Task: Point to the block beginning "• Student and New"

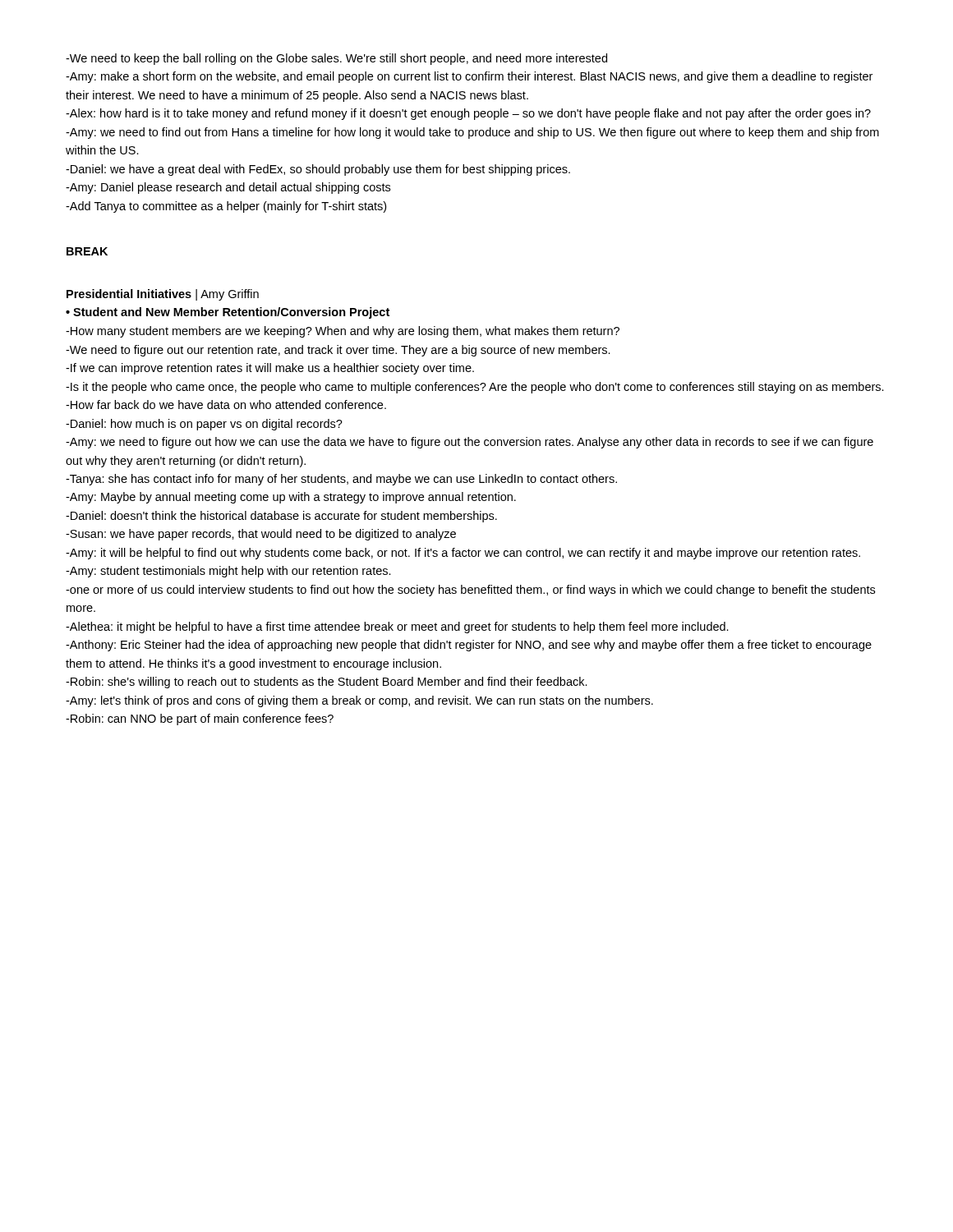Action: coord(228,312)
